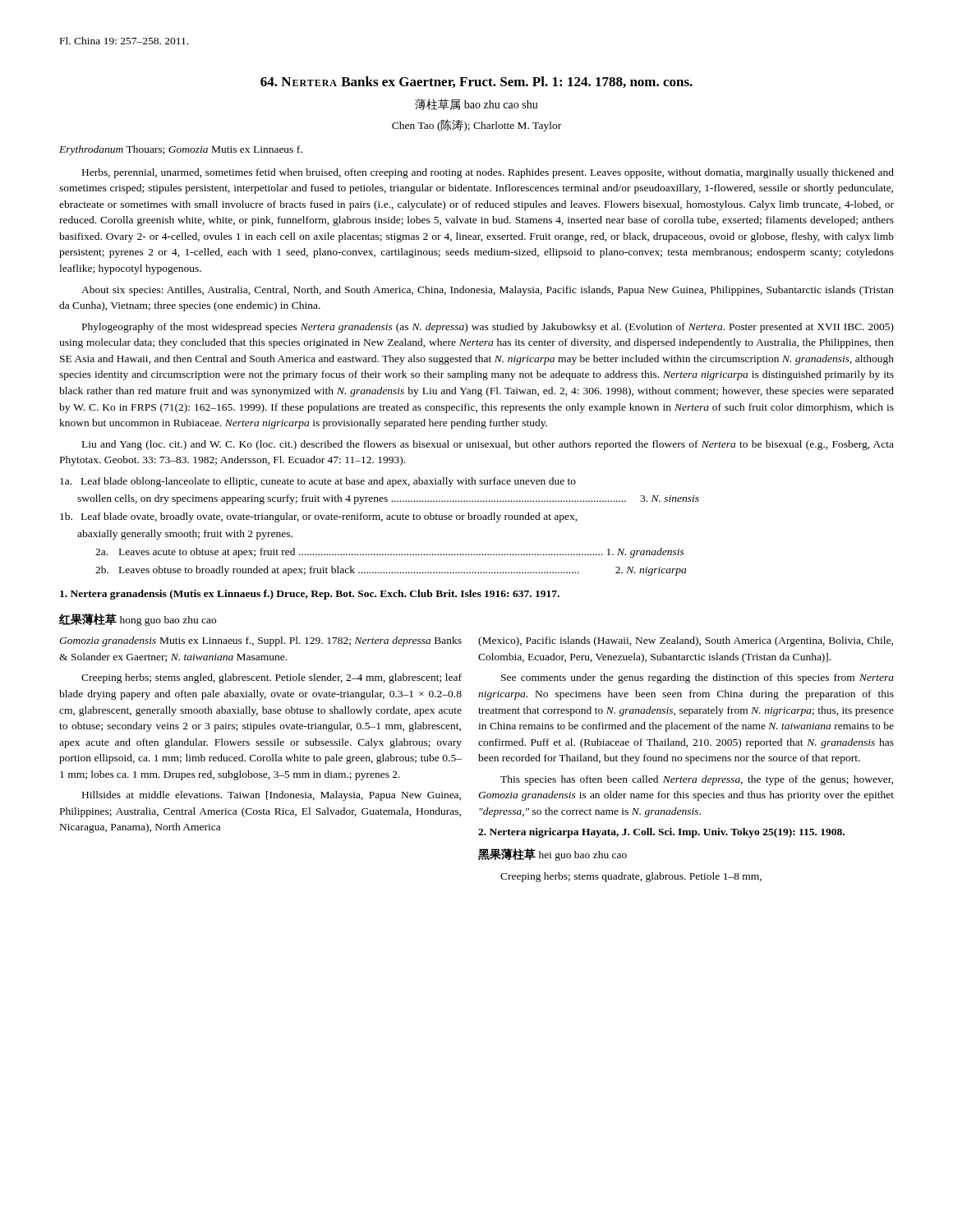Click the passage that begins "Herbs, perennial, unarmed, sometimes fetid when"
953x1232 pixels.
pyautogui.click(x=476, y=220)
